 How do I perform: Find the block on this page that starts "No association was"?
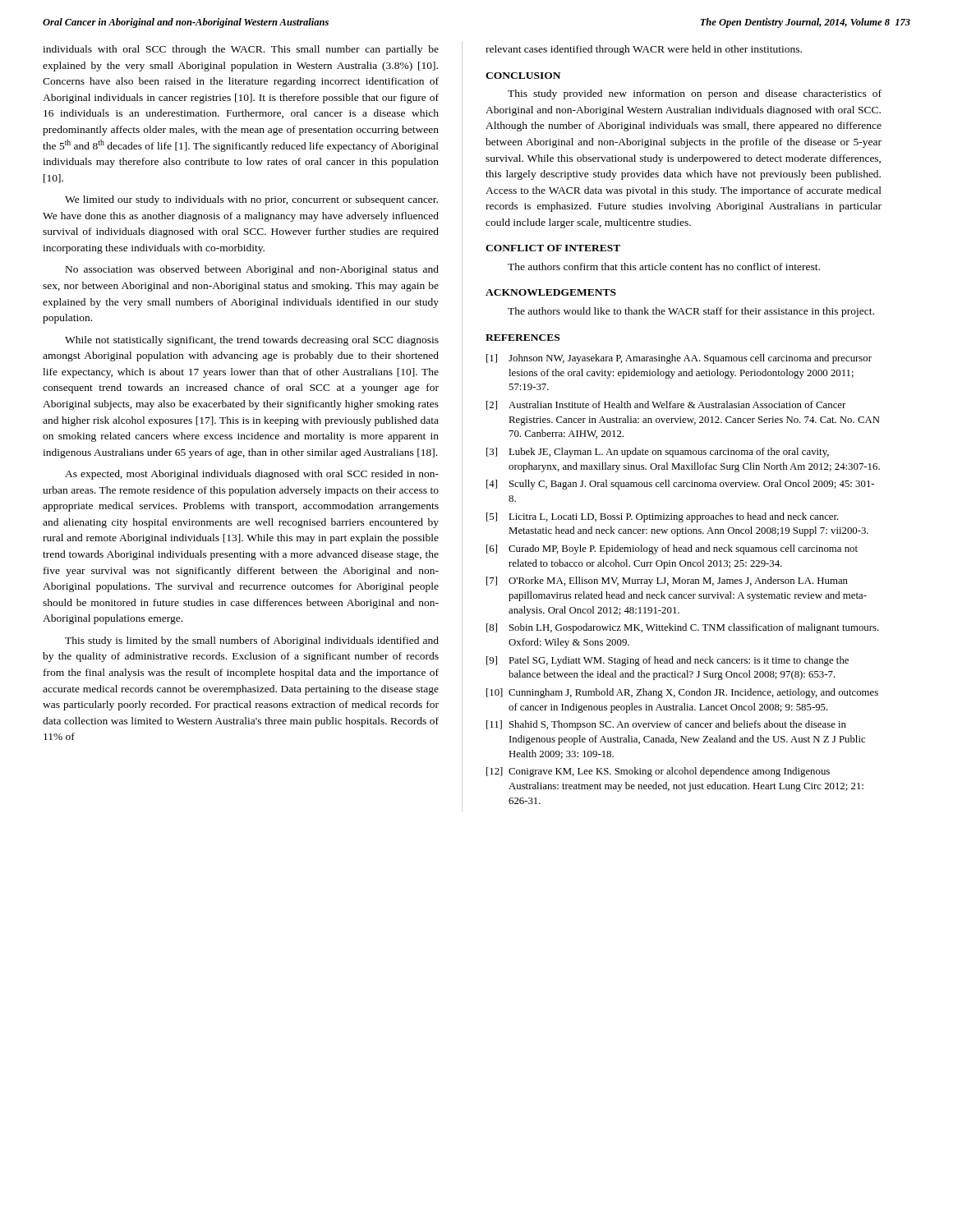click(x=241, y=294)
